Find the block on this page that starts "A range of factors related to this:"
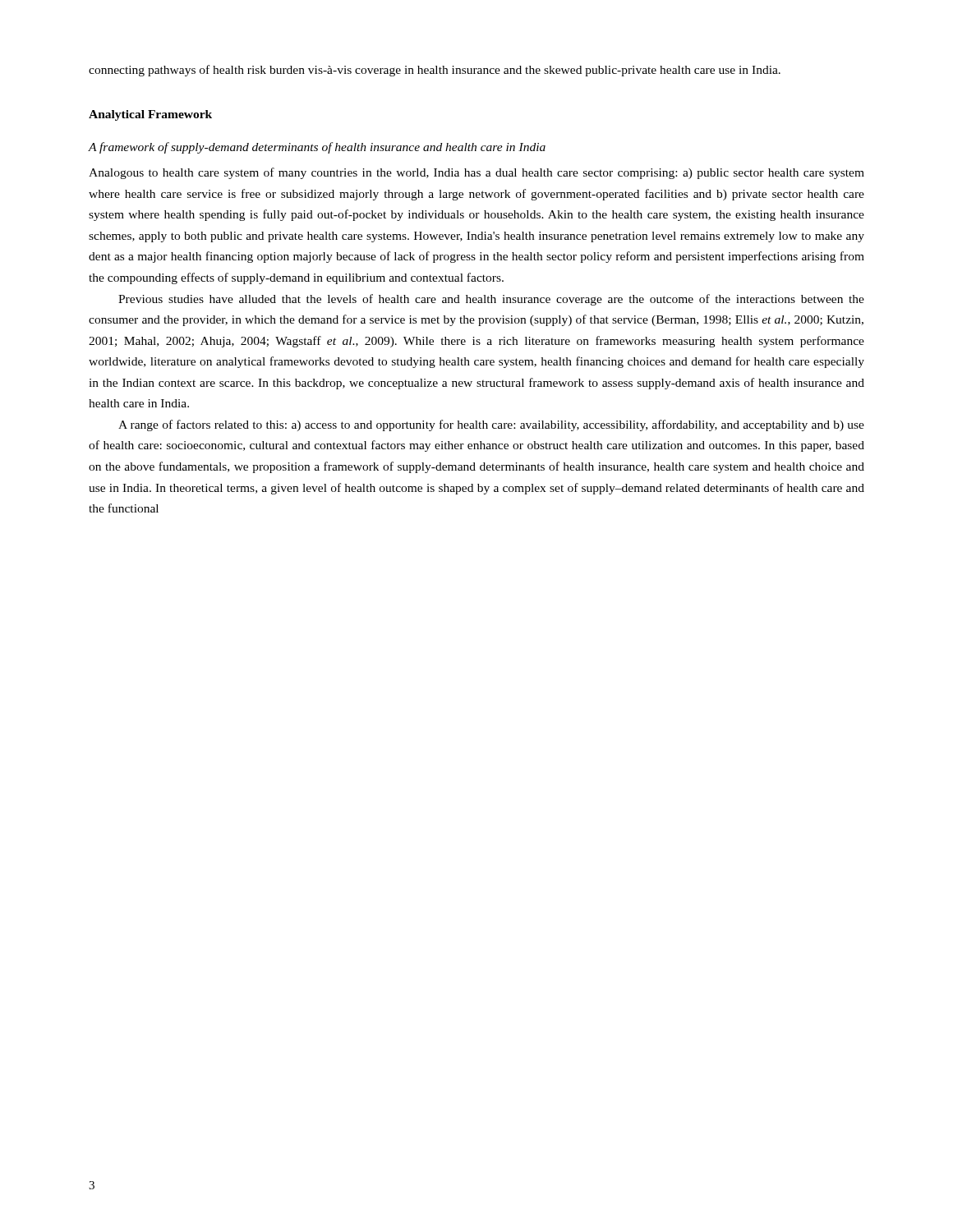Screen dimensions: 1232x953 tap(476, 466)
